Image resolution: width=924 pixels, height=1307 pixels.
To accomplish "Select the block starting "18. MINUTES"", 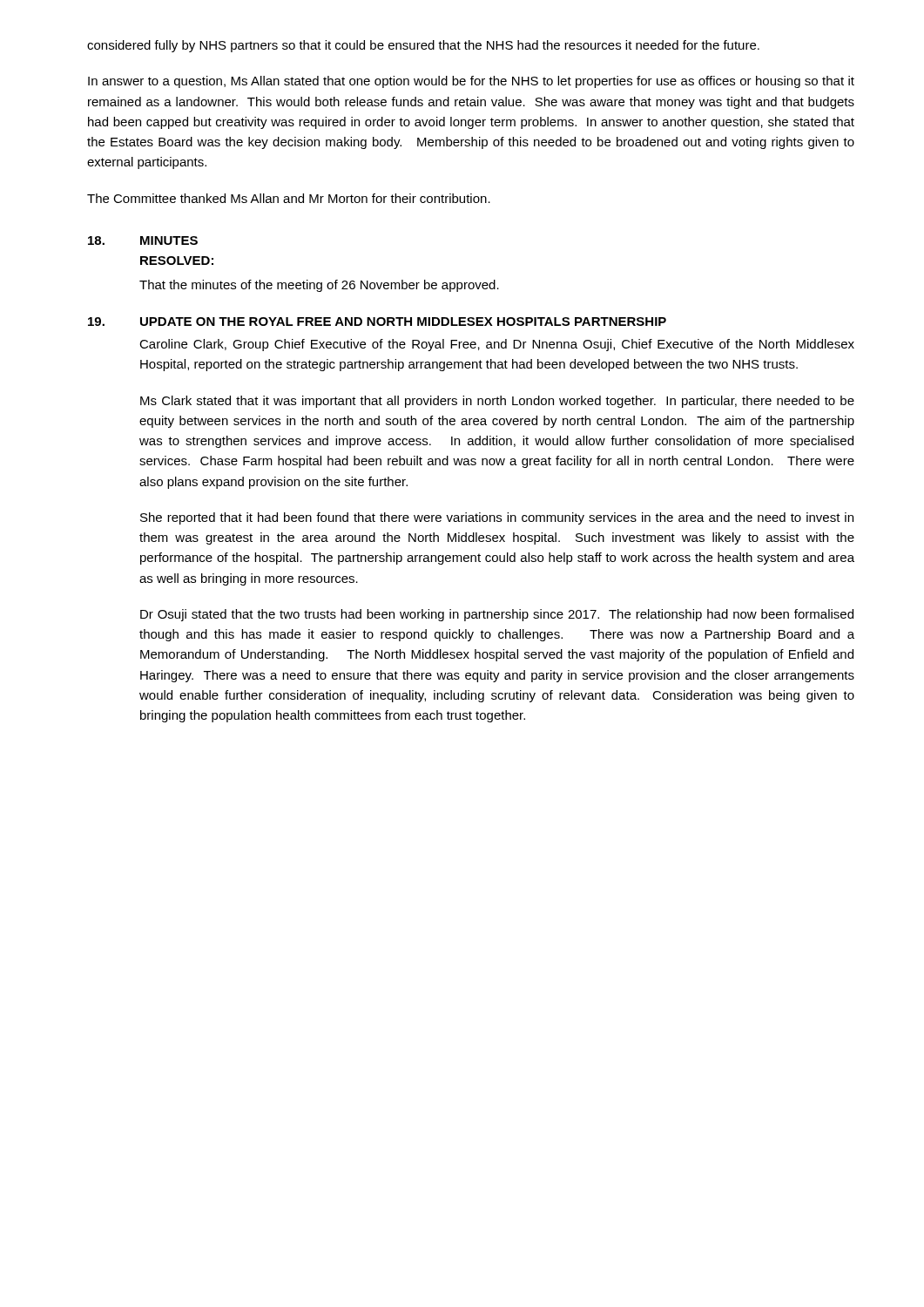I will tap(143, 240).
